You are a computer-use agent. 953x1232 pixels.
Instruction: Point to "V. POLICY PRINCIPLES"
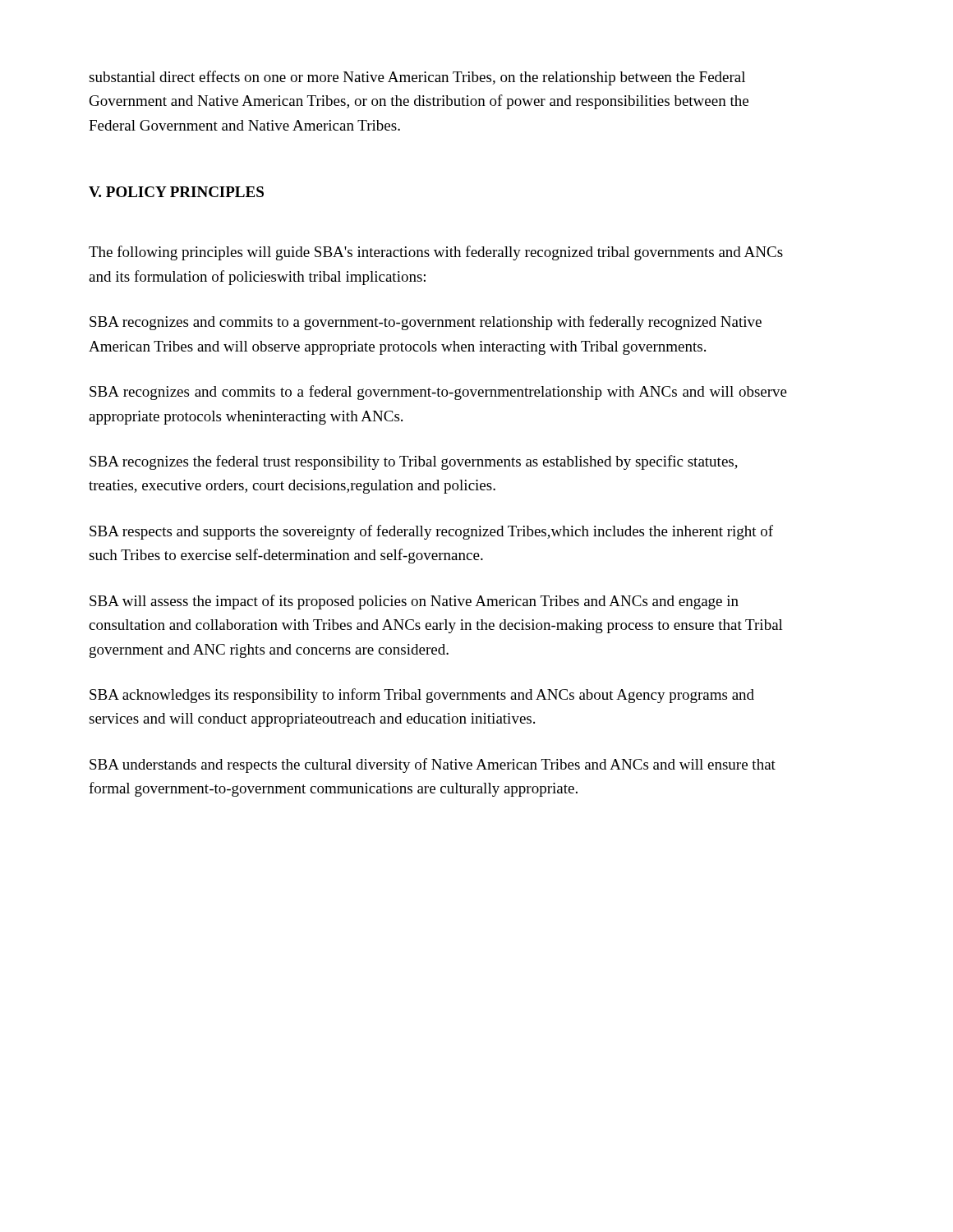pyautogui.click(x=177, y=192)
